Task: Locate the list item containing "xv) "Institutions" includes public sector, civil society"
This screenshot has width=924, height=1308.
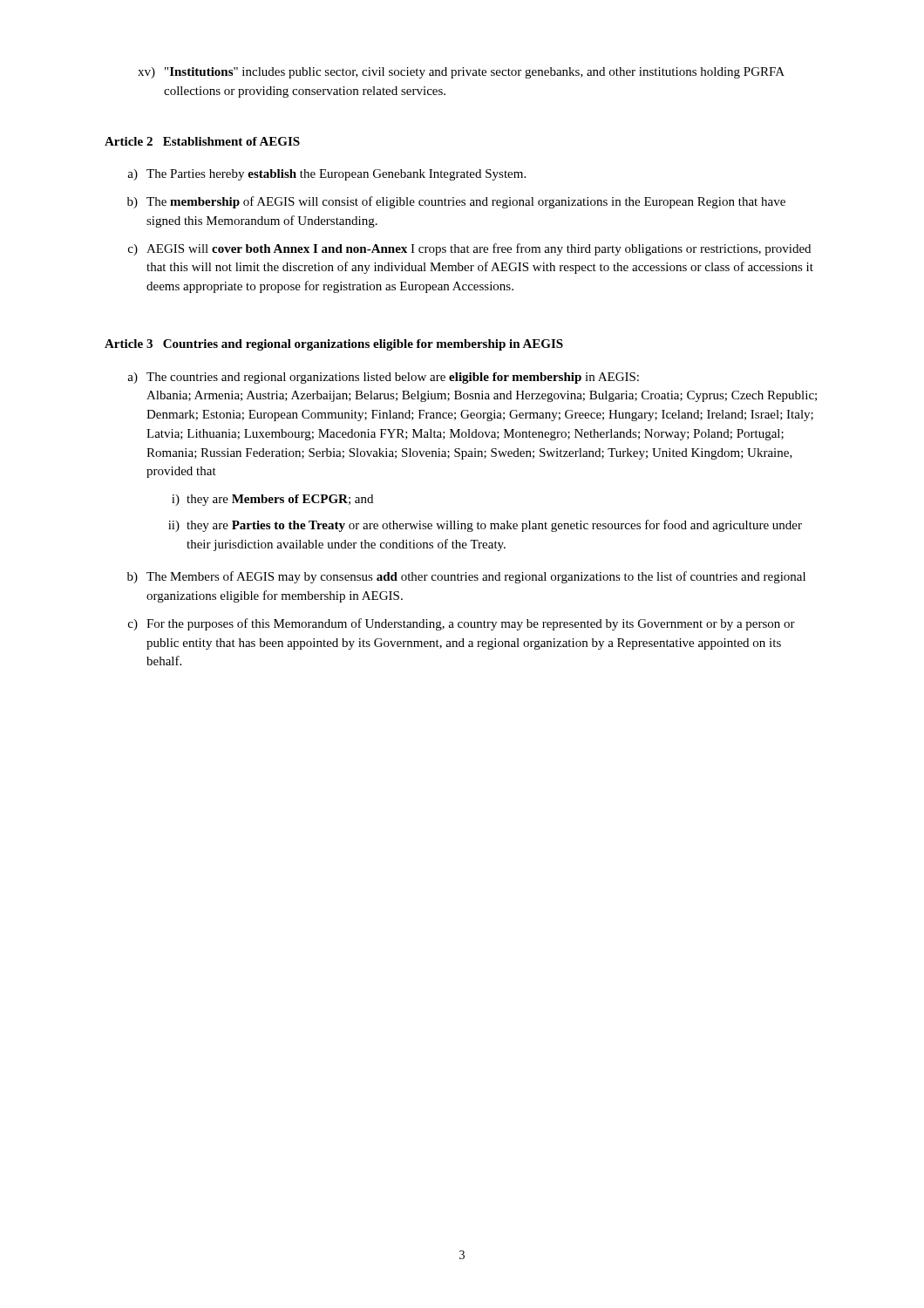Action: pyautogui.click(x=471, y=82)
